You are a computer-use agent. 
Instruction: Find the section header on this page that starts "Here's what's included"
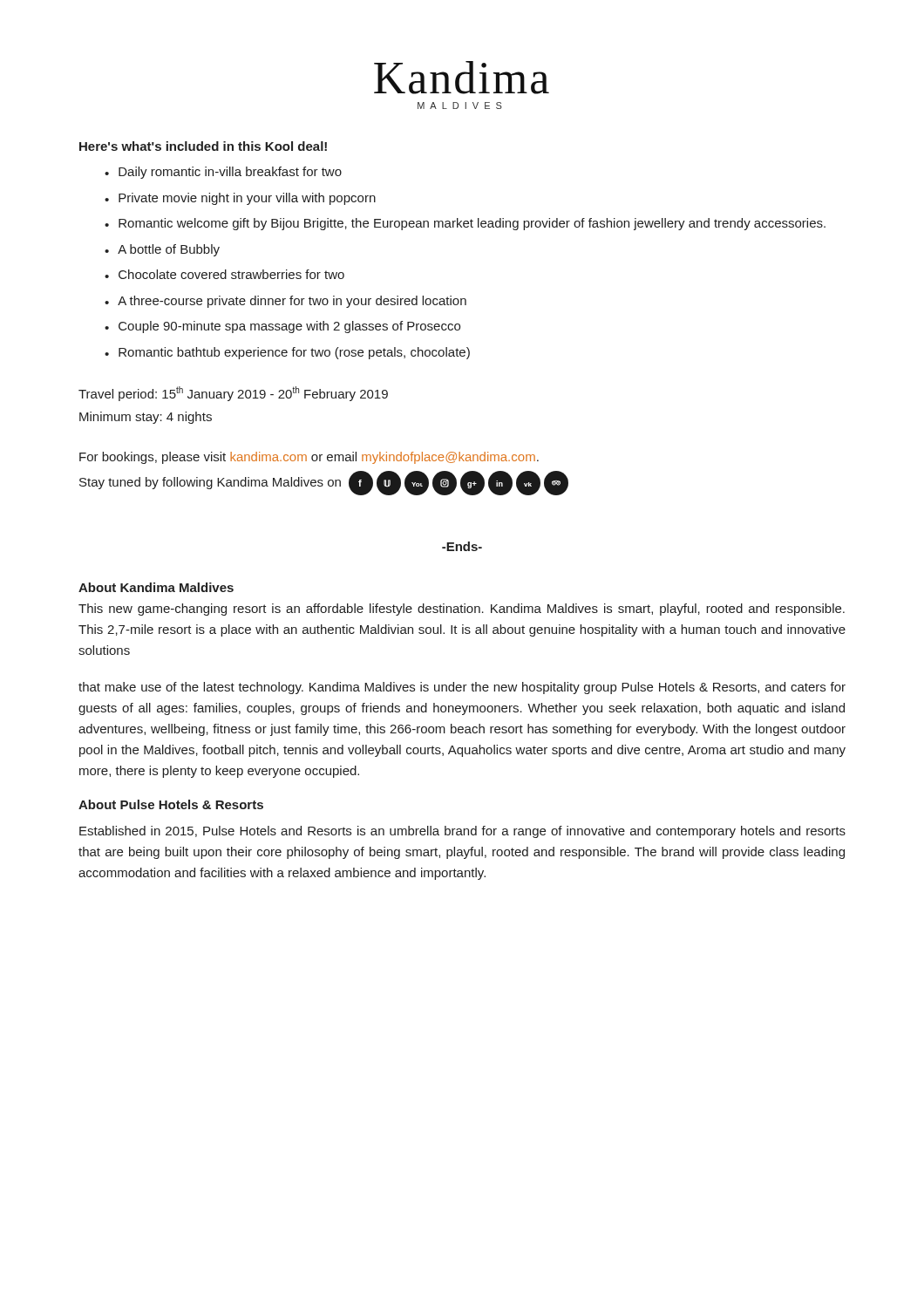click(203, 146)
